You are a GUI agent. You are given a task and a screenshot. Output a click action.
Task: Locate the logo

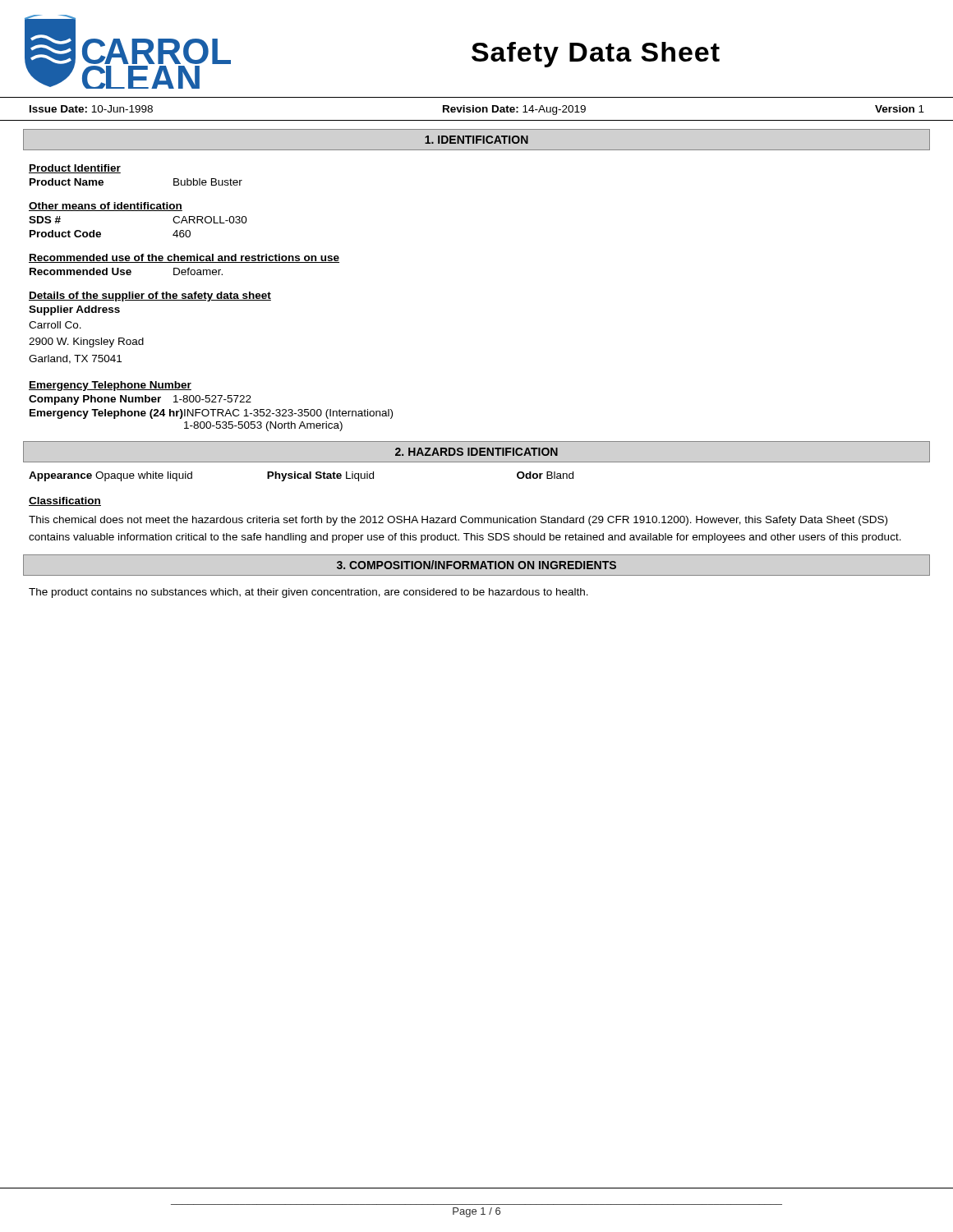131,52
